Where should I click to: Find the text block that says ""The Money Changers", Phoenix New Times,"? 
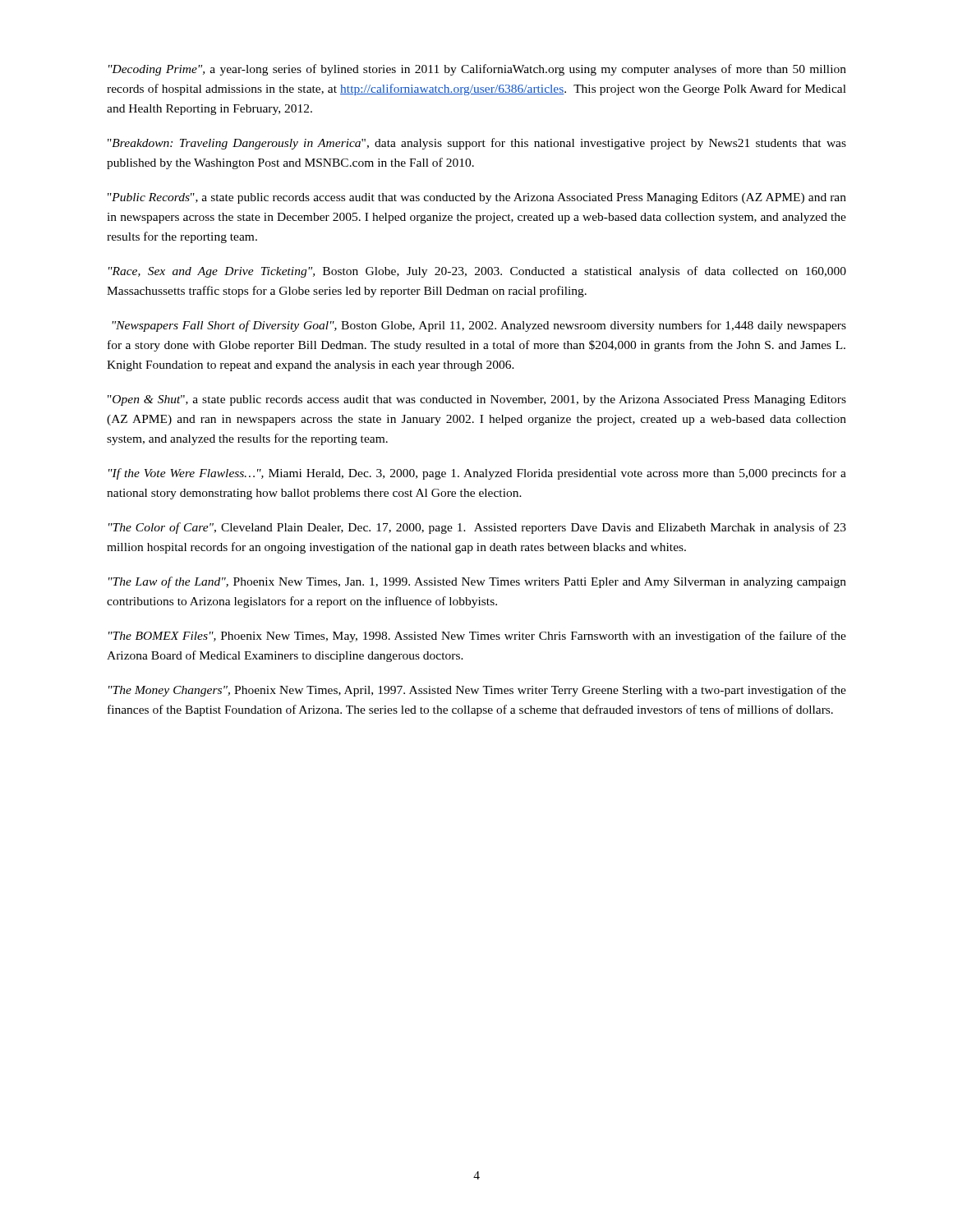click(x=476, y=700)
